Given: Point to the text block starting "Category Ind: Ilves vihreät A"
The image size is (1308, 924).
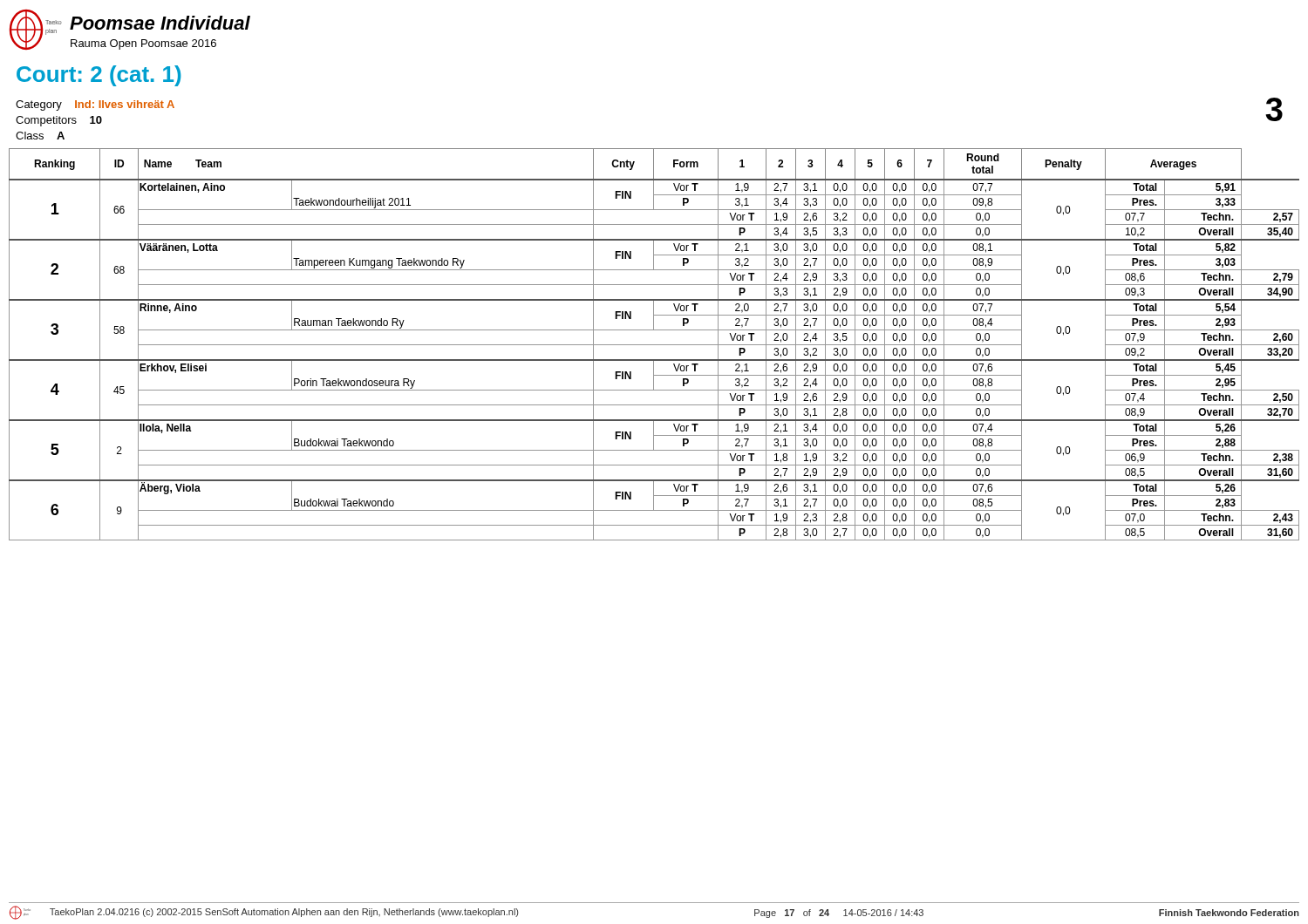Looking at the screenshot, I should click(95, 104).
